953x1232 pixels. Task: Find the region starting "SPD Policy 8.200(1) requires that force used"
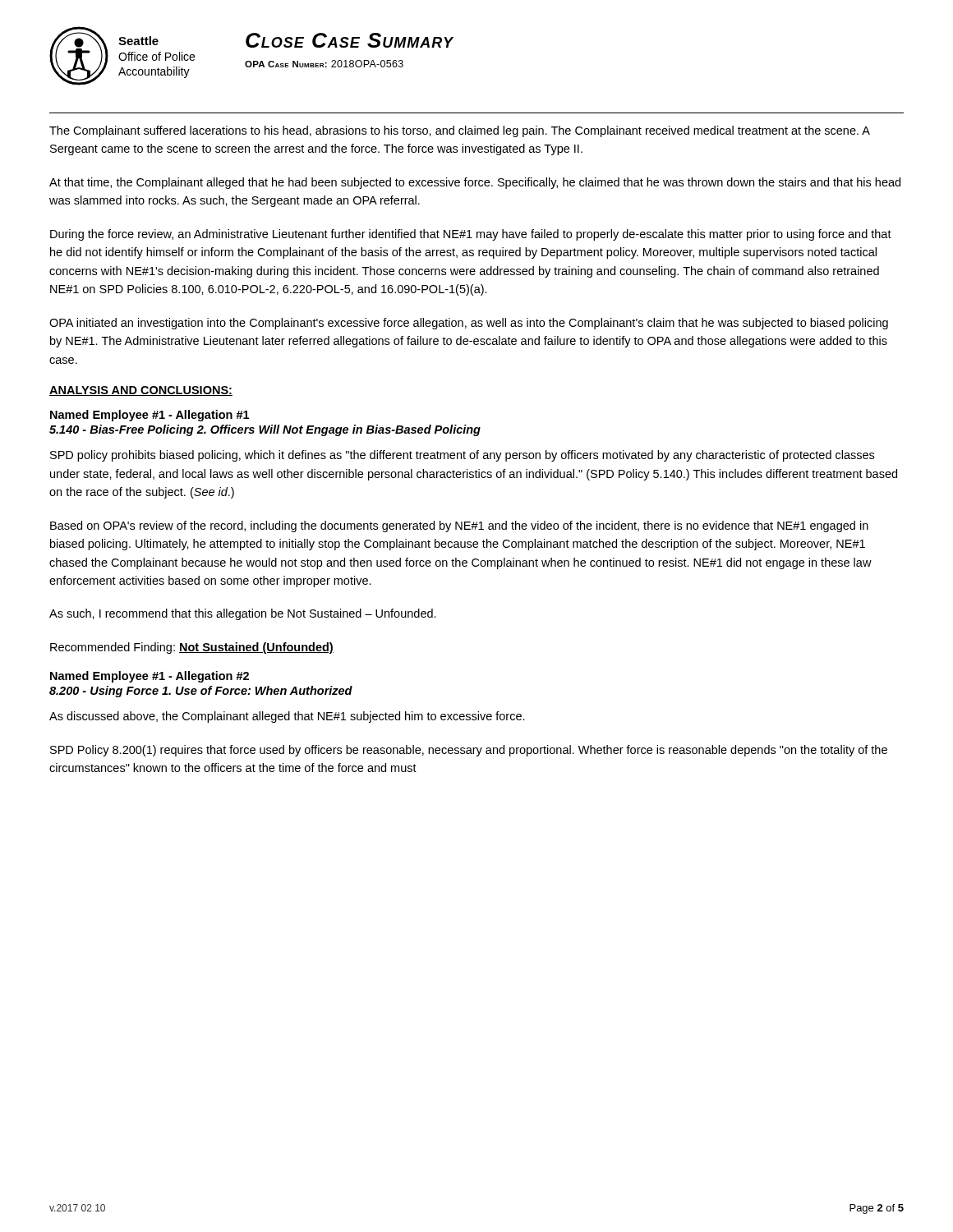(468, 759)
